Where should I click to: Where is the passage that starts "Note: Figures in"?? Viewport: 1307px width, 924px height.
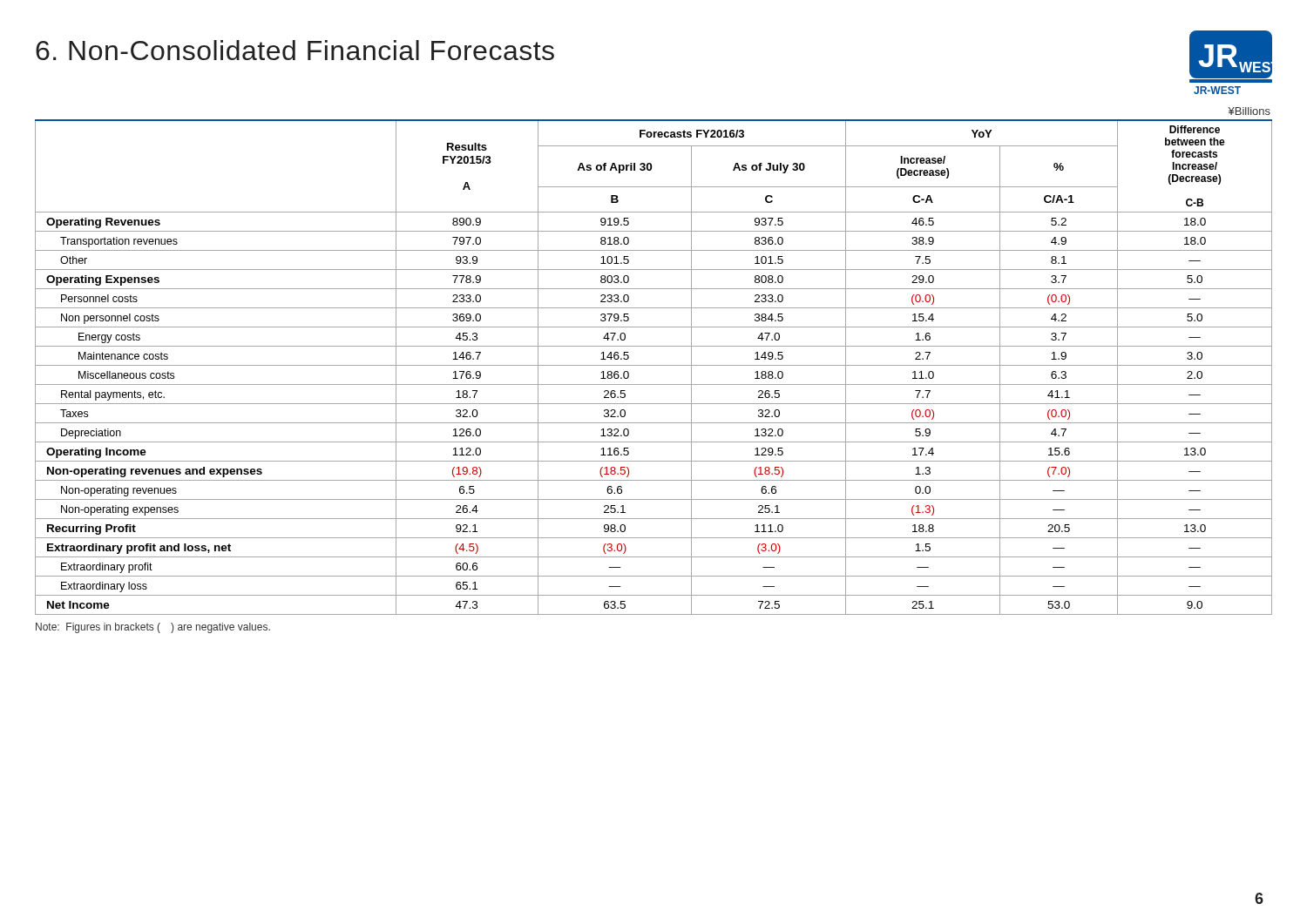point(153,627)
